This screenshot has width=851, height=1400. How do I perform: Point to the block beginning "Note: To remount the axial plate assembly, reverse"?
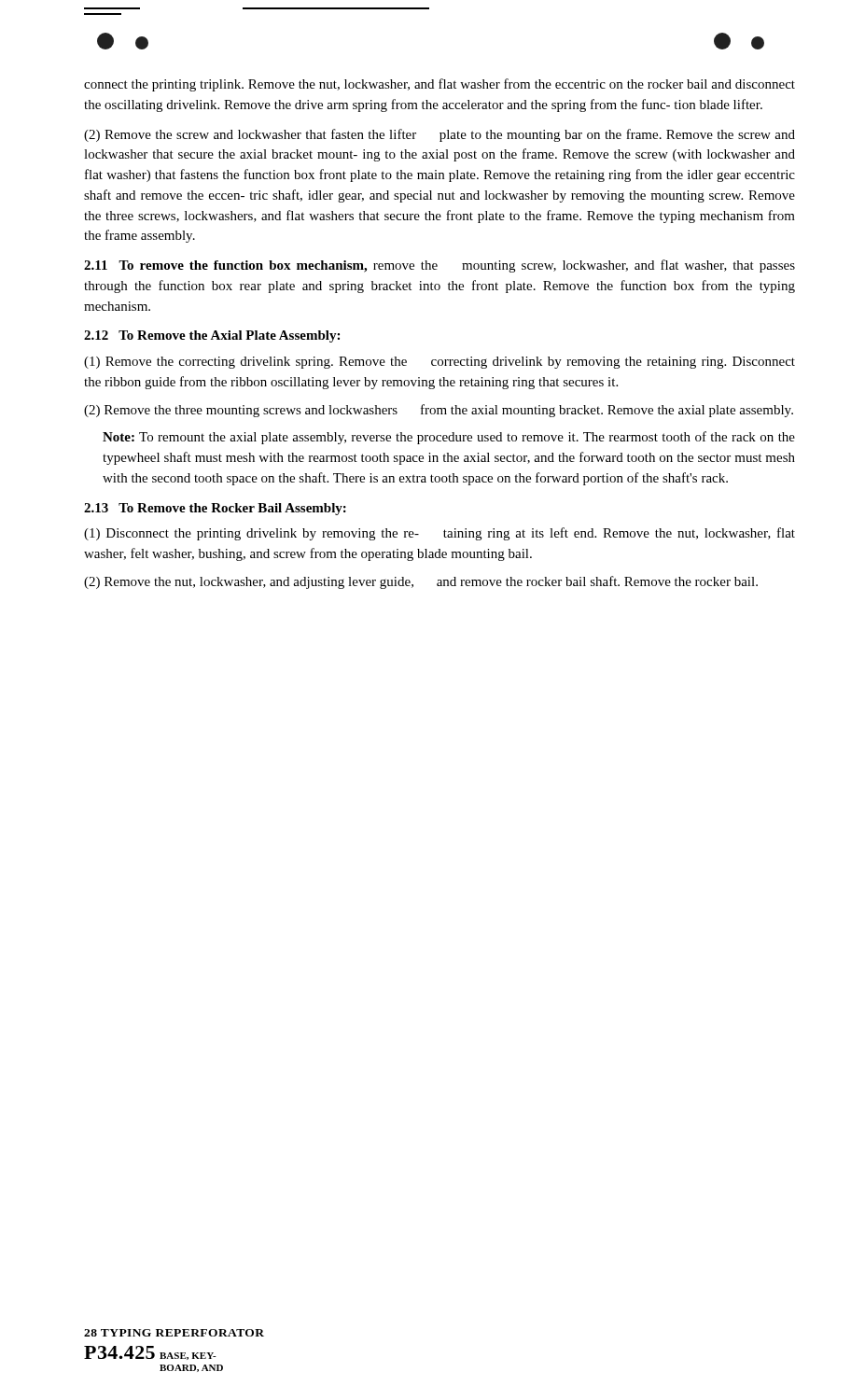pyautogui.click(x=449, y=458)
